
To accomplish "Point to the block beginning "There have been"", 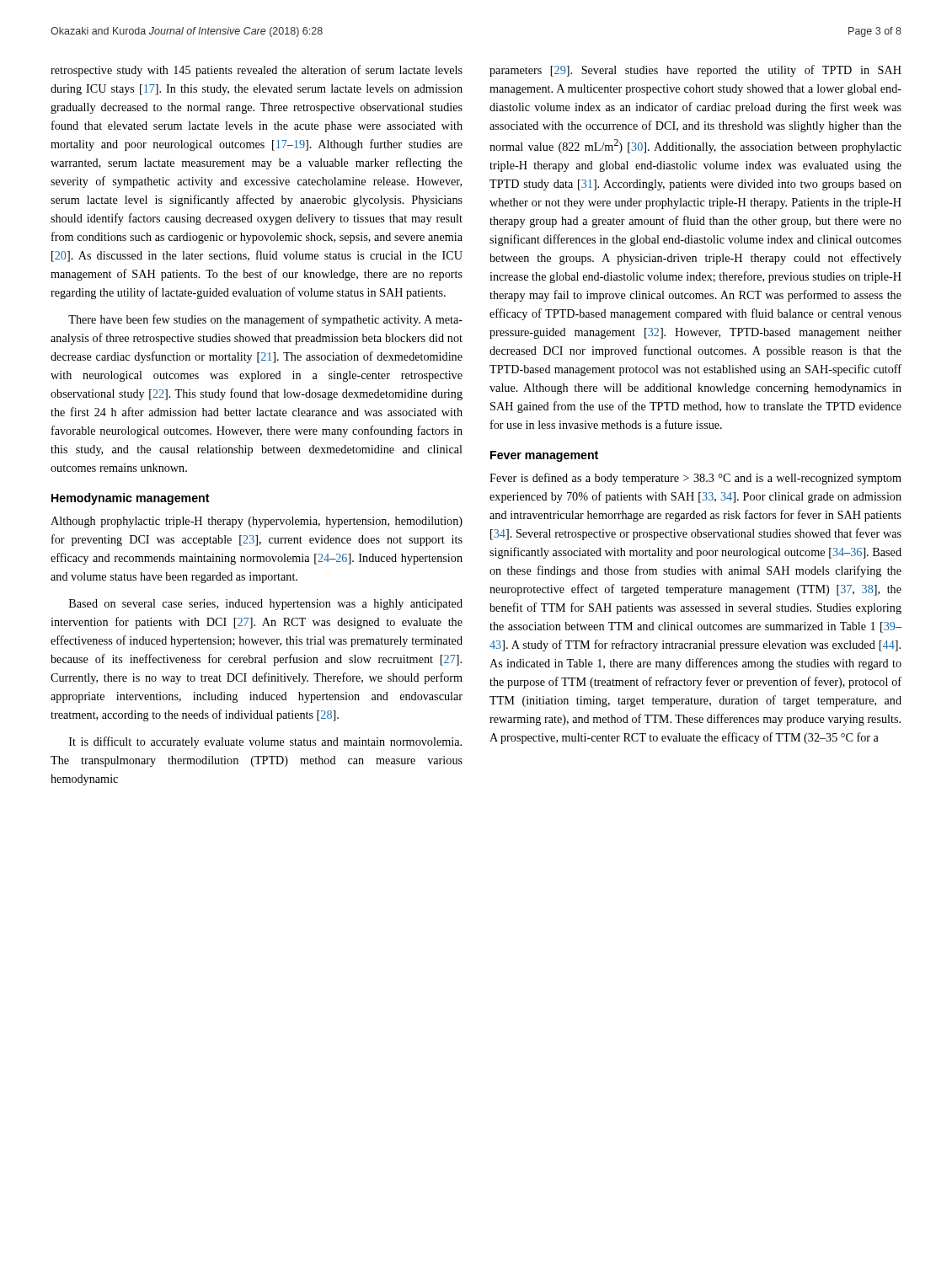I will pyautogui.click(x=257, y=393).
